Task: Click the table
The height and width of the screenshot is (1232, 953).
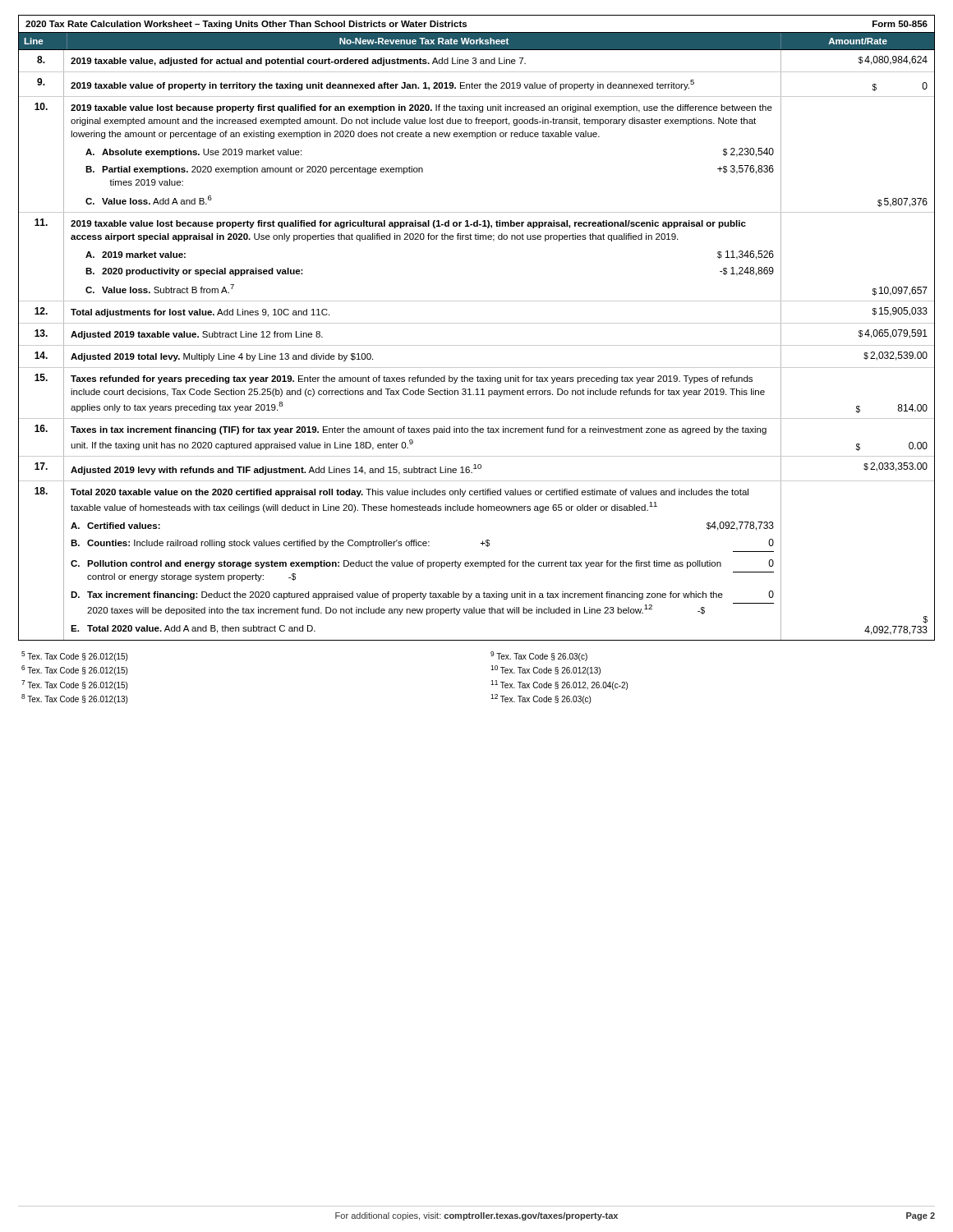Action: tap(476, 345)
